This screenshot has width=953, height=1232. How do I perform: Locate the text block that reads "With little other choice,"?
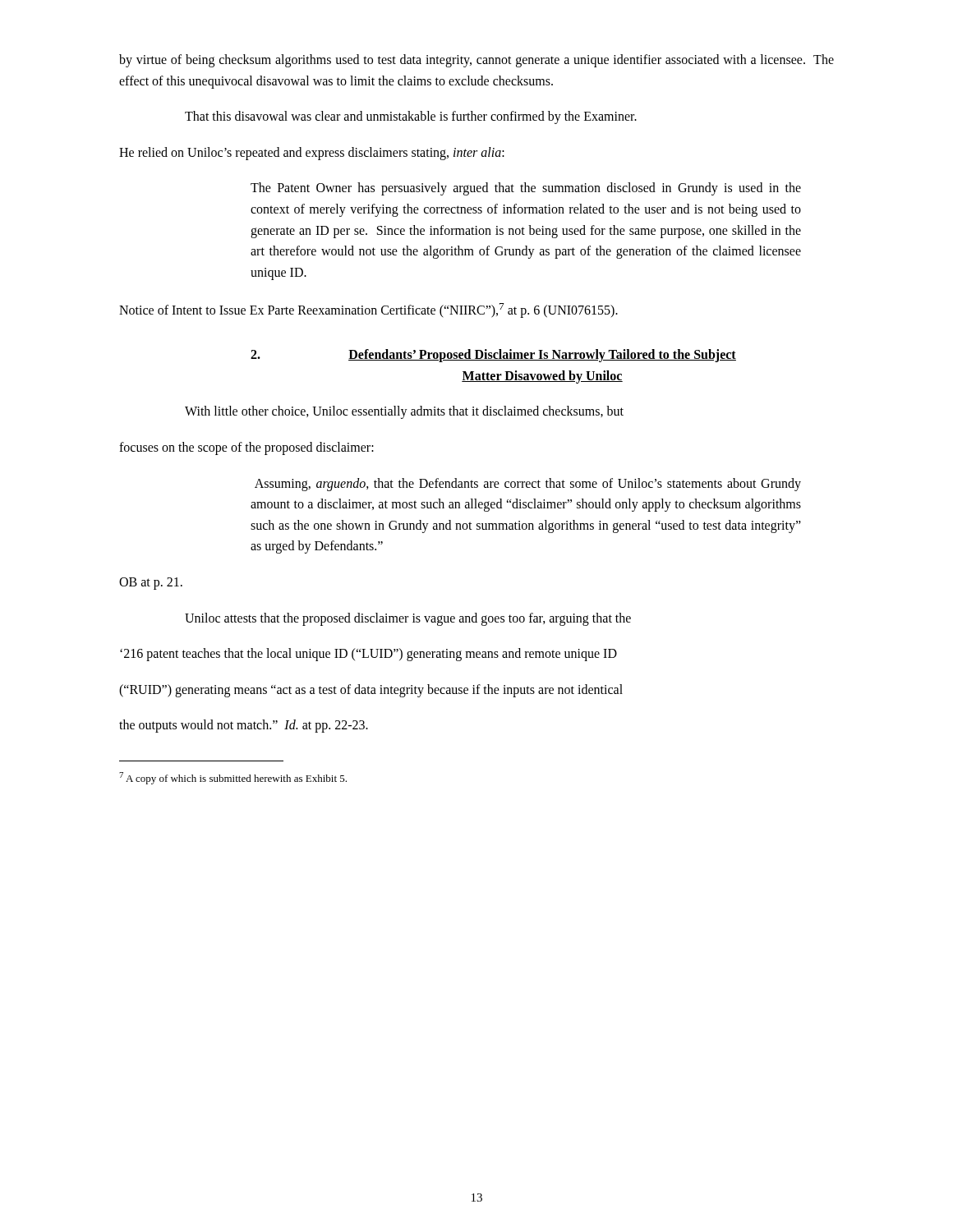tap(404, 411)
